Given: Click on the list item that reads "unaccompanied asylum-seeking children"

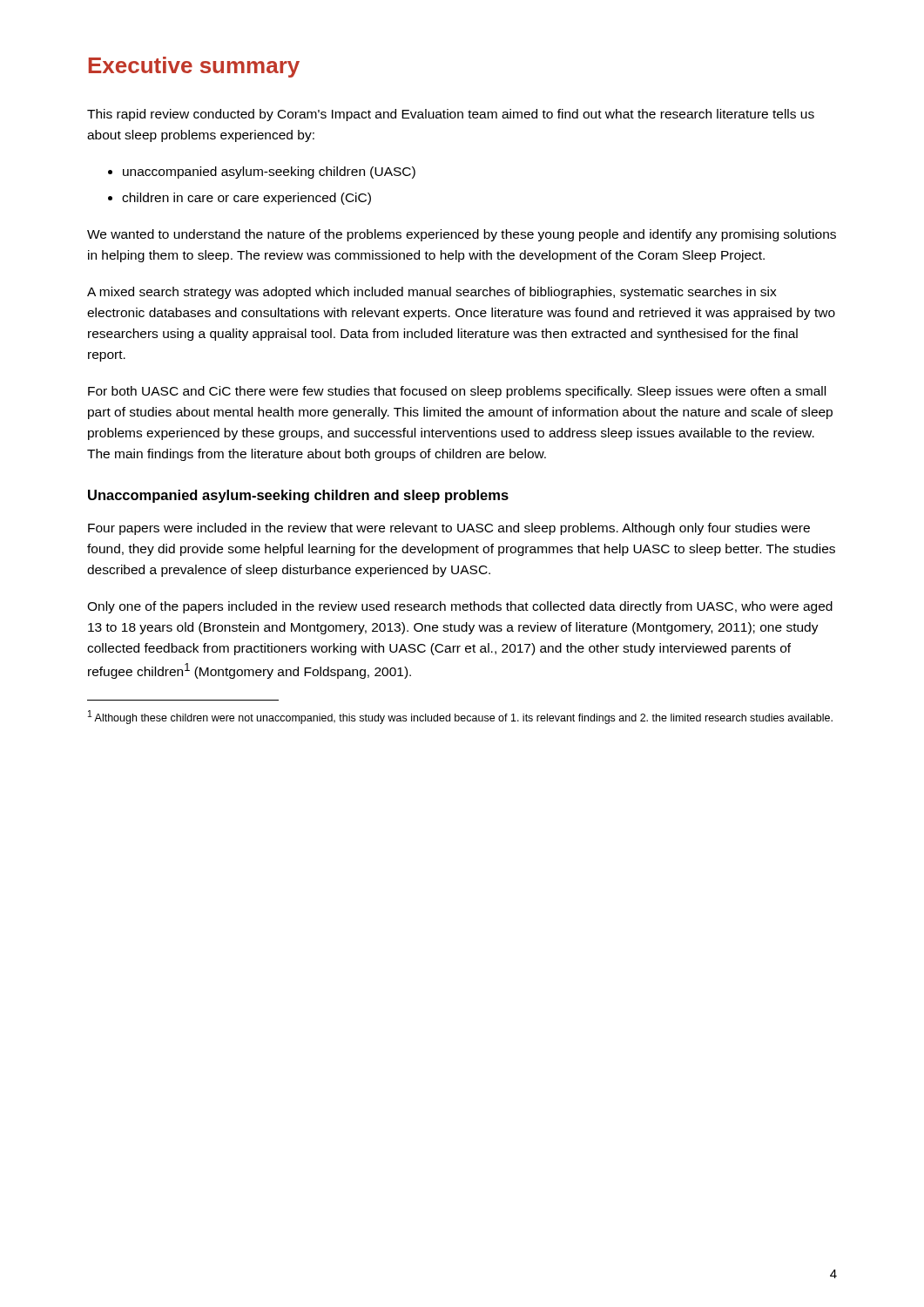Looking at the screenshot, I should coord(269,173).
